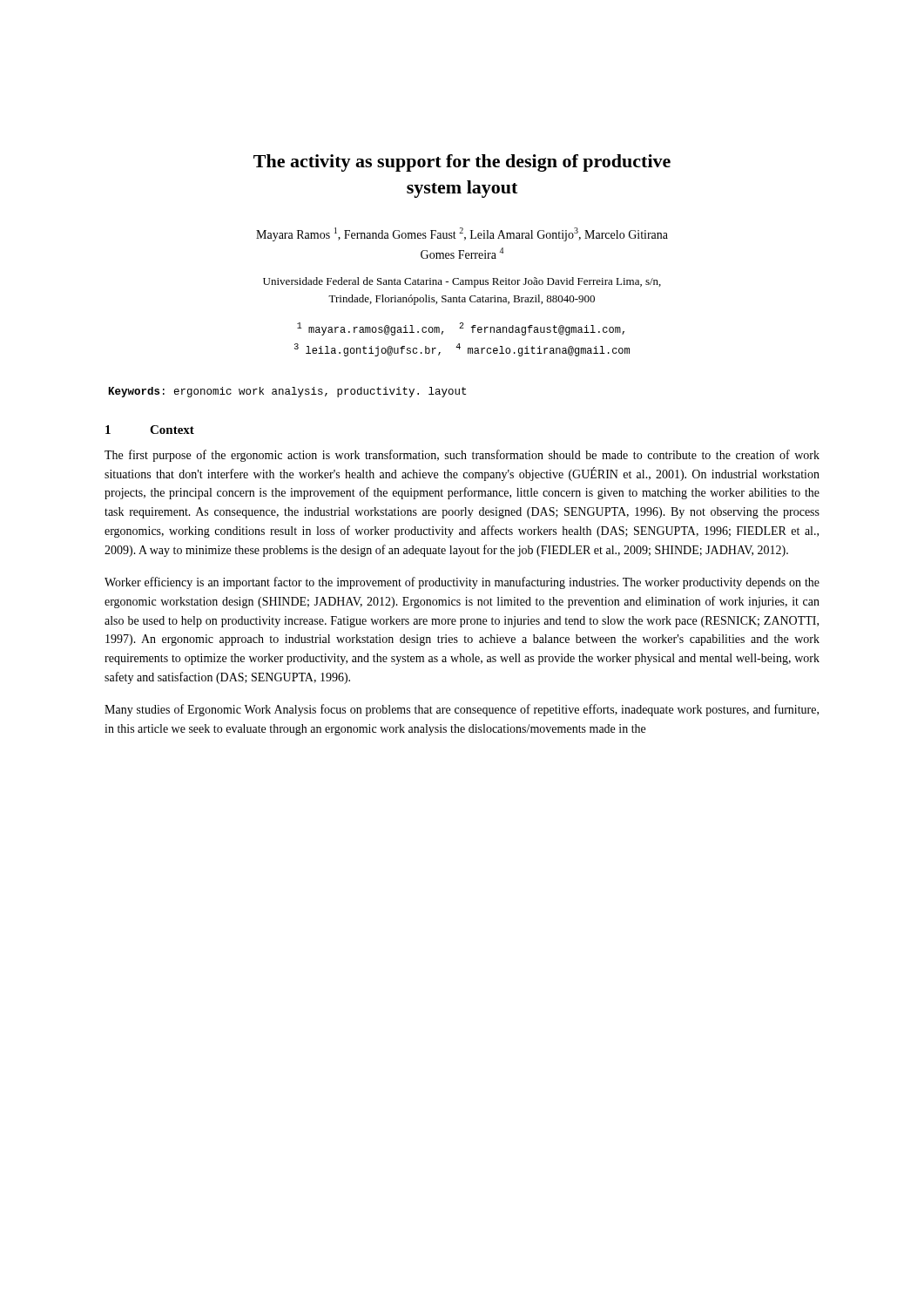Find the text block that says "The first purpose of the"
Screen dimensions: 1307x924
pos(462,503)
